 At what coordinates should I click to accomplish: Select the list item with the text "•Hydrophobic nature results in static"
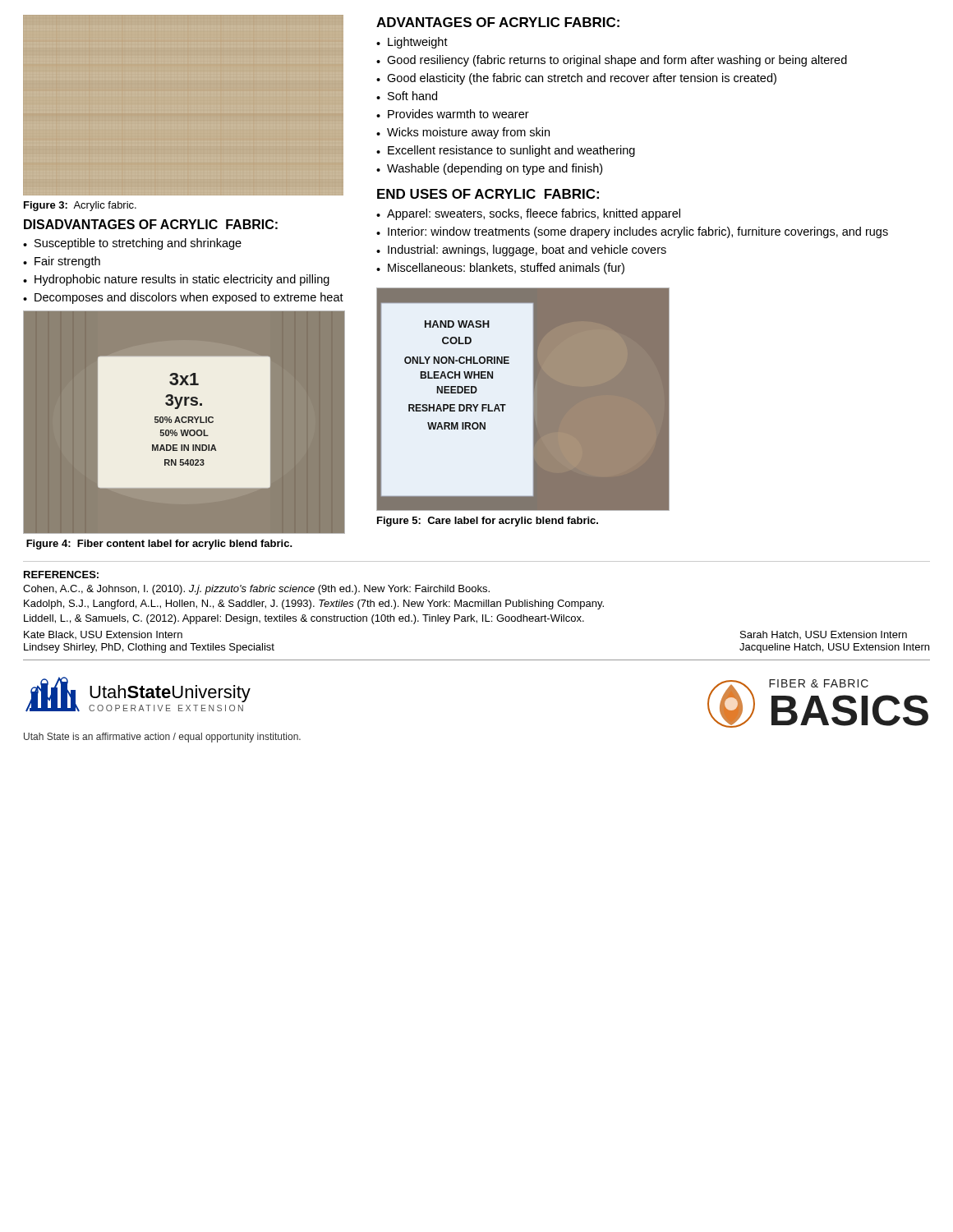click(176, 280)
